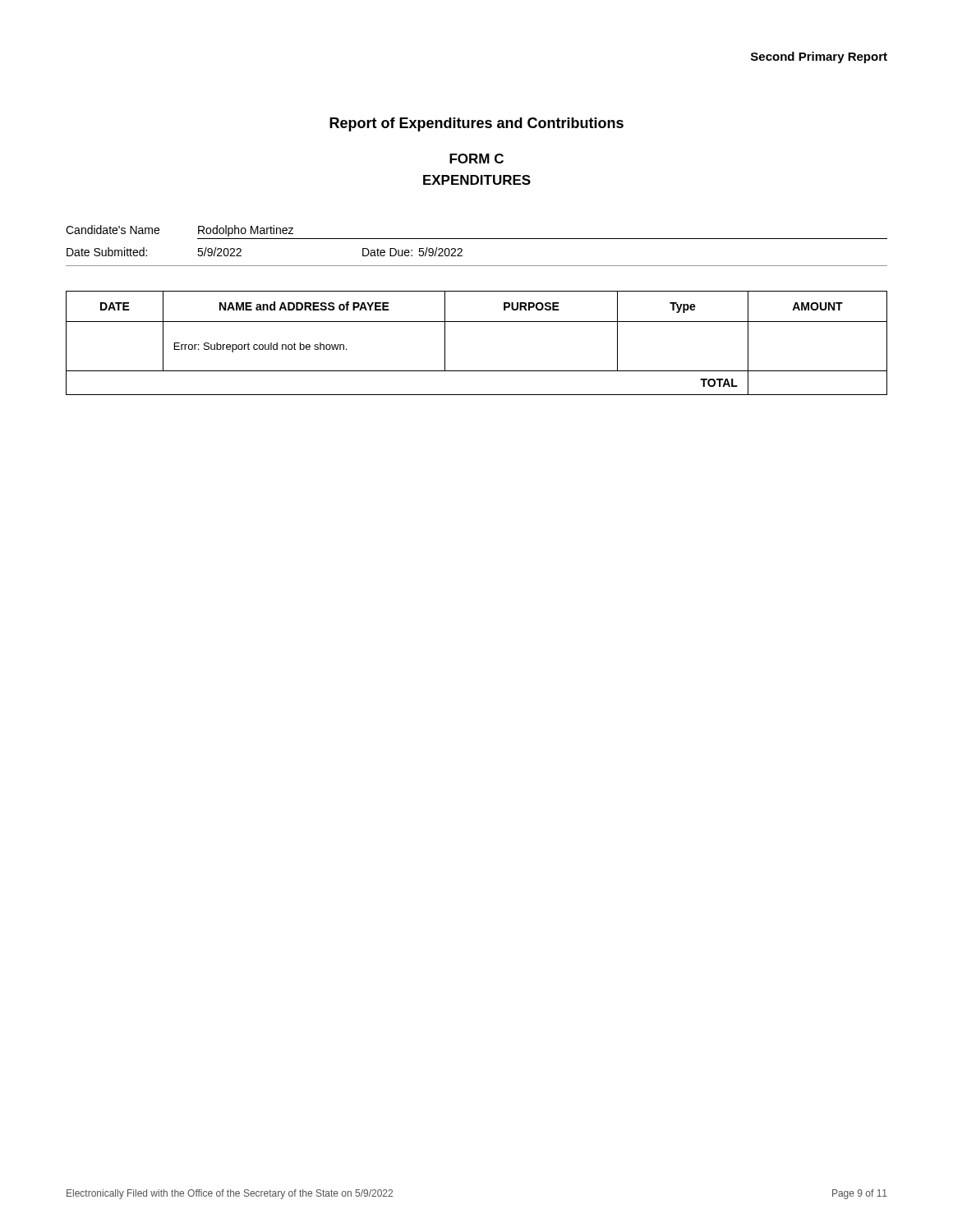Click on the table containing "NAME and ADDRESS of"
This screenshot has width=953, height=1232.
pyautogui.click(x=476, y=343)
